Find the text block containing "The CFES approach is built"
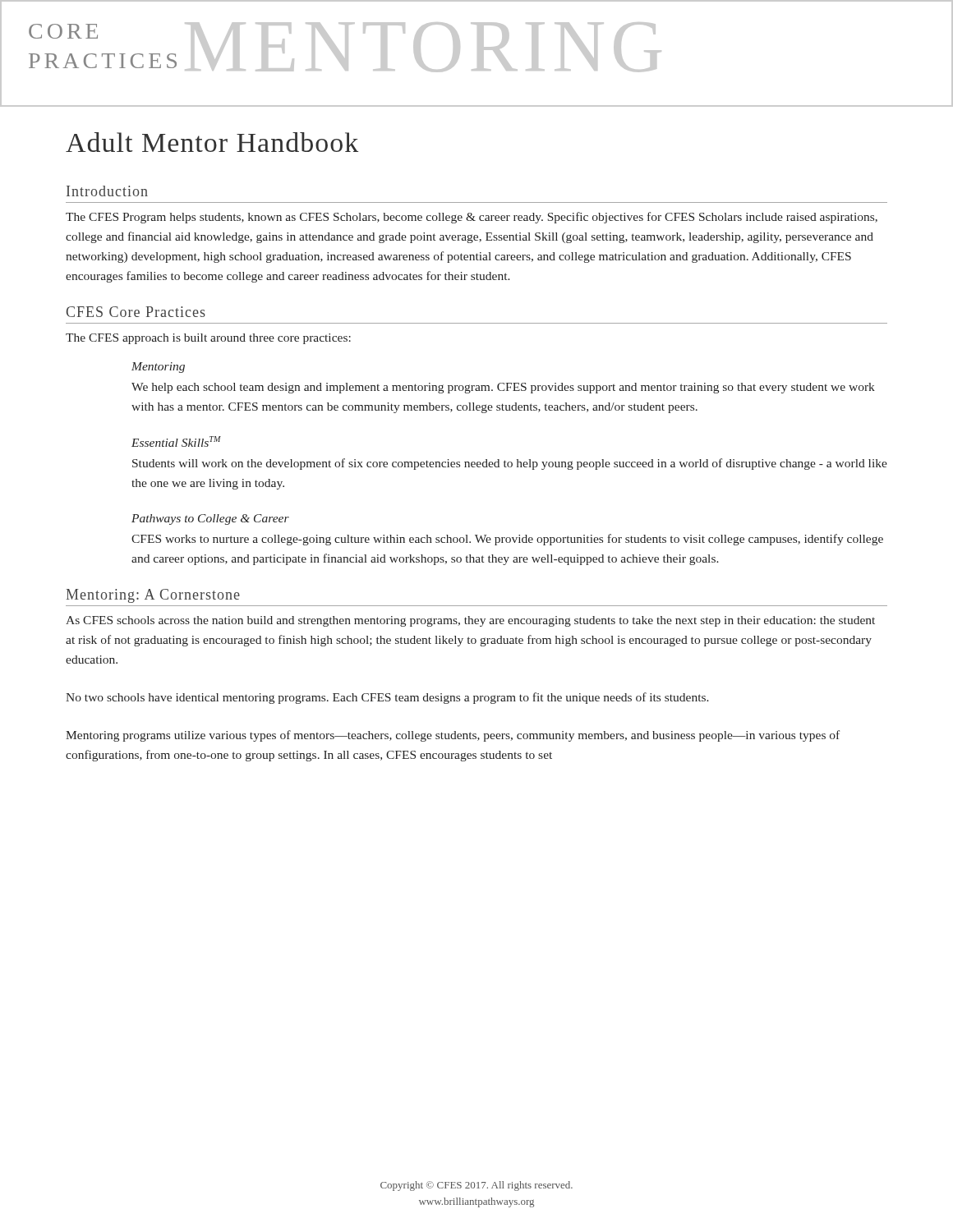The height and width of the screenshot is (1232, 953). 208,339
